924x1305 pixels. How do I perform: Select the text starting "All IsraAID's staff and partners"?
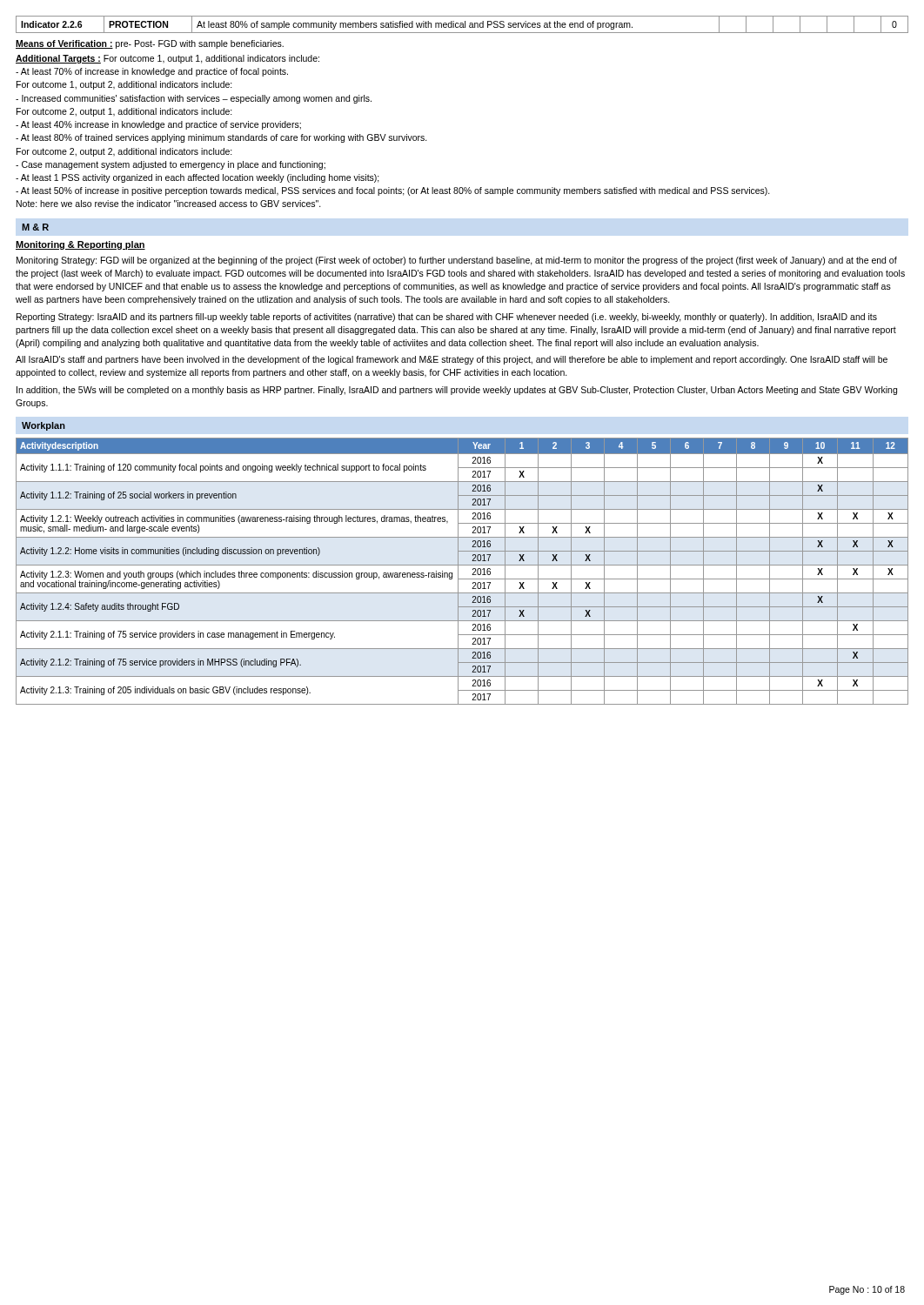pyautogui.click(x=452, y=366)
